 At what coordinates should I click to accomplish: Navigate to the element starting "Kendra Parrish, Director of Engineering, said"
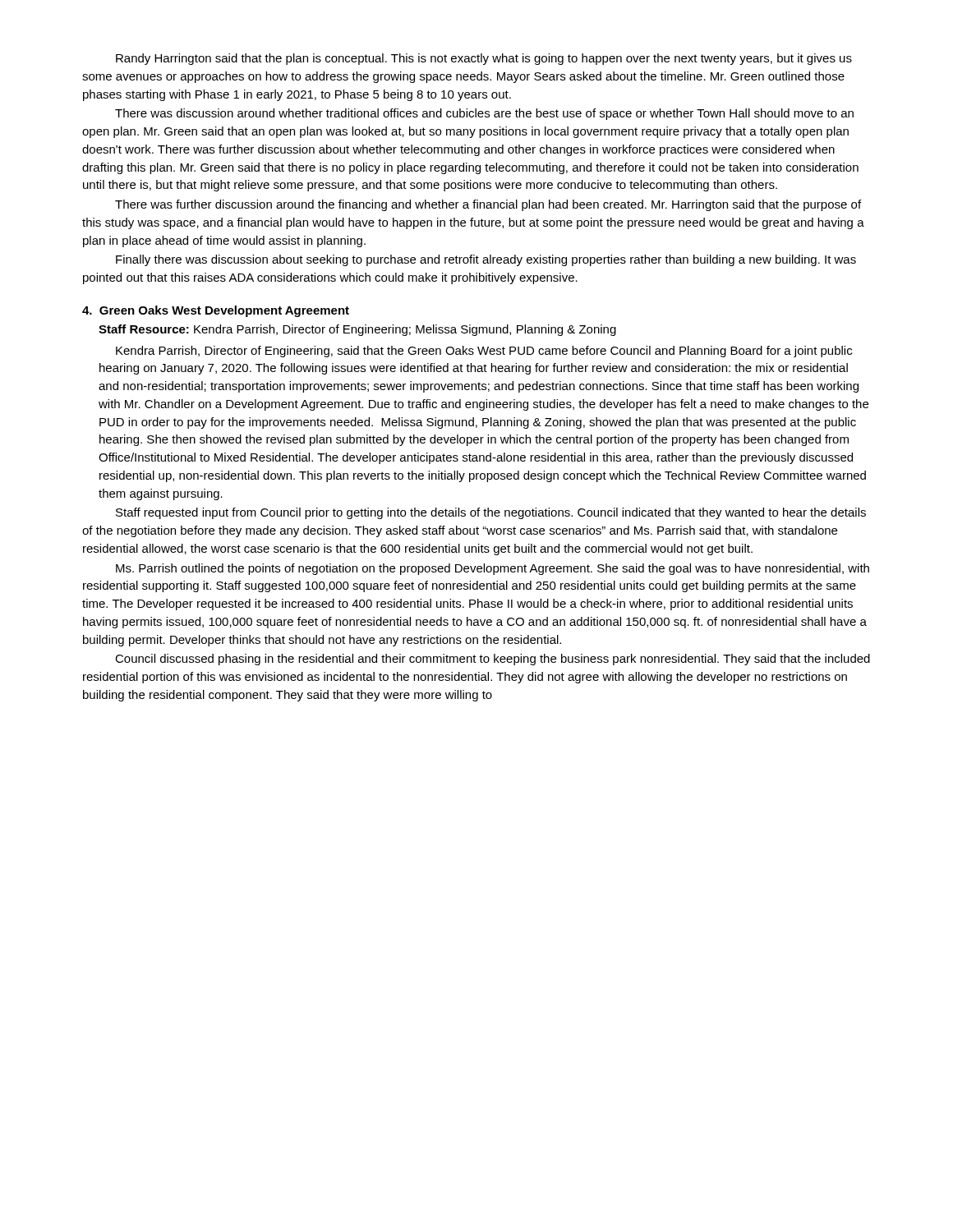pyautogui.click(x=485, y=422)
